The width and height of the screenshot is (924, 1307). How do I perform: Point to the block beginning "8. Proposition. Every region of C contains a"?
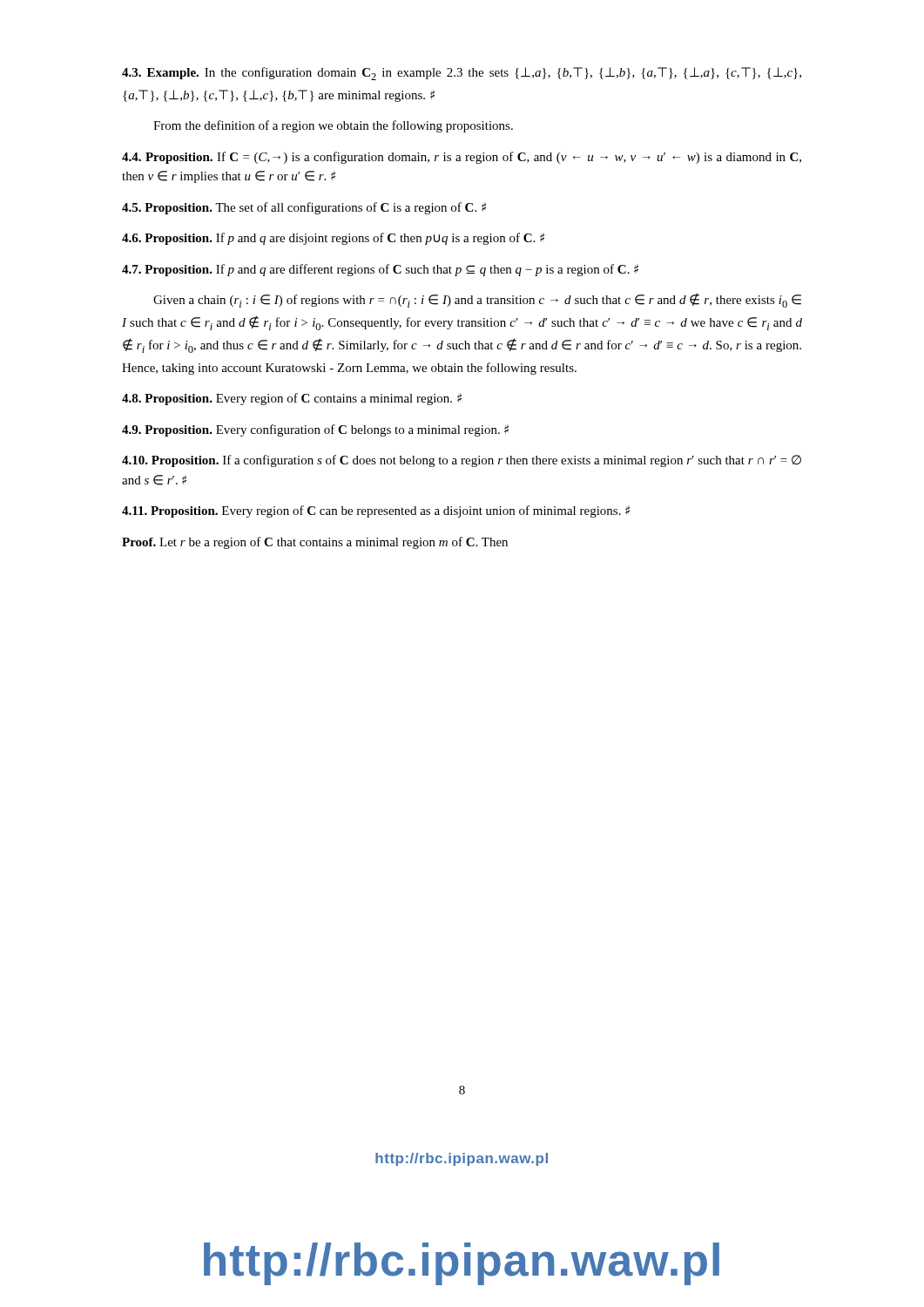pos(292,398)
